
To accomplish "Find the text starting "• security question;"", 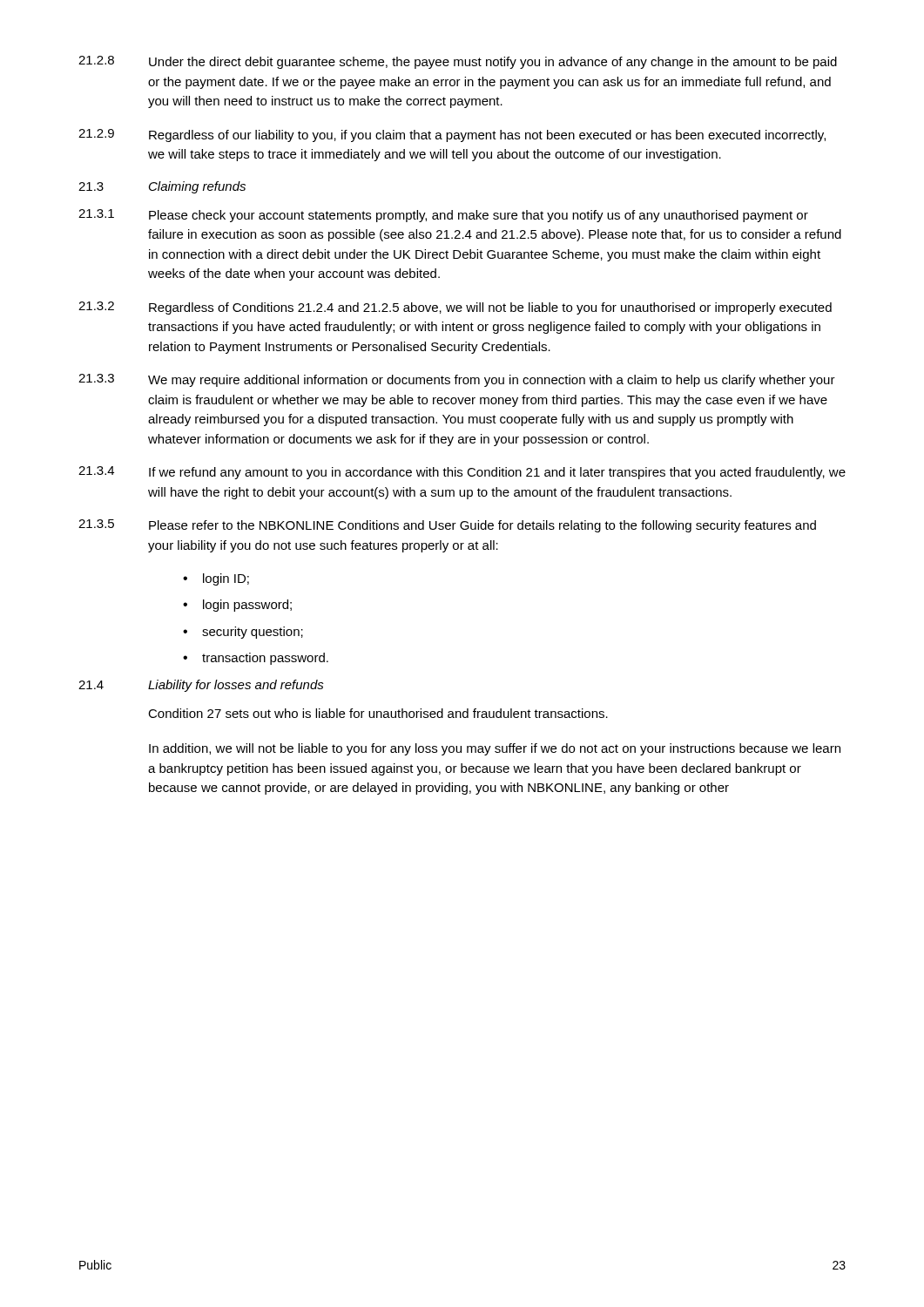I will 243,632.
